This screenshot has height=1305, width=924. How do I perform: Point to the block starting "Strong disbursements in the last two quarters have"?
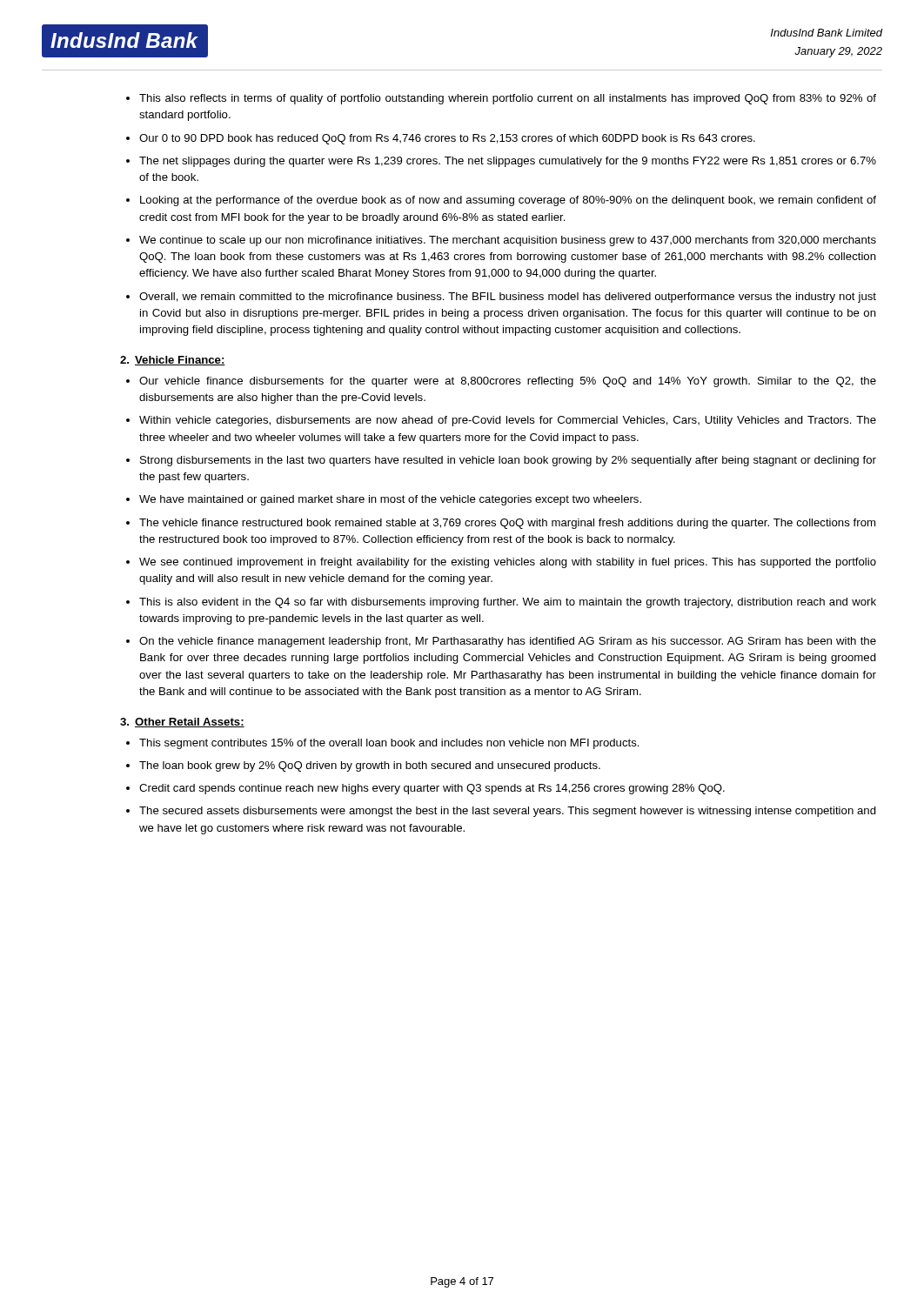pyautogui.click(x=508, y=468)
